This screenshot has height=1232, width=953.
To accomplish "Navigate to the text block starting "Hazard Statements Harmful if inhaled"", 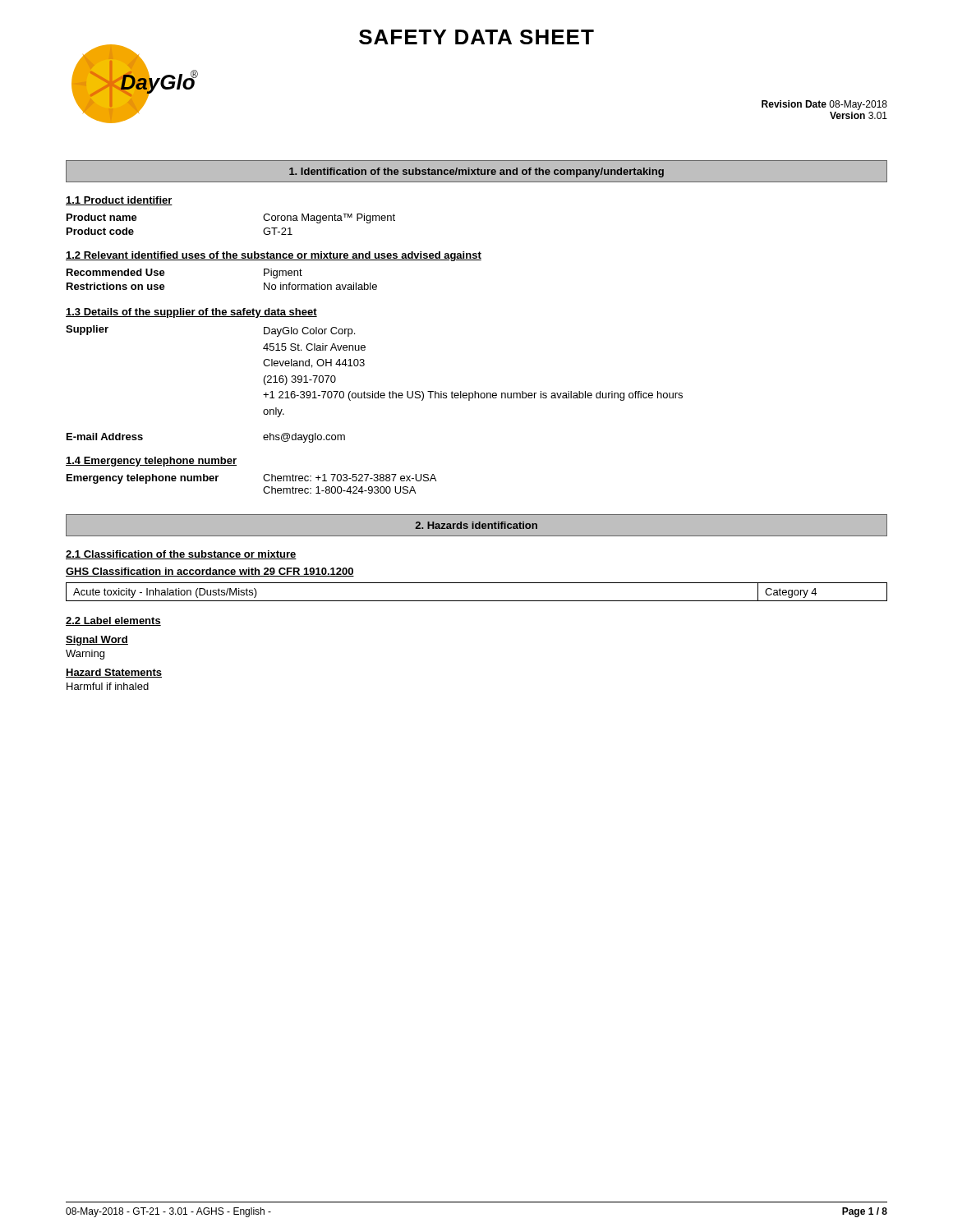I will point(114,673).
